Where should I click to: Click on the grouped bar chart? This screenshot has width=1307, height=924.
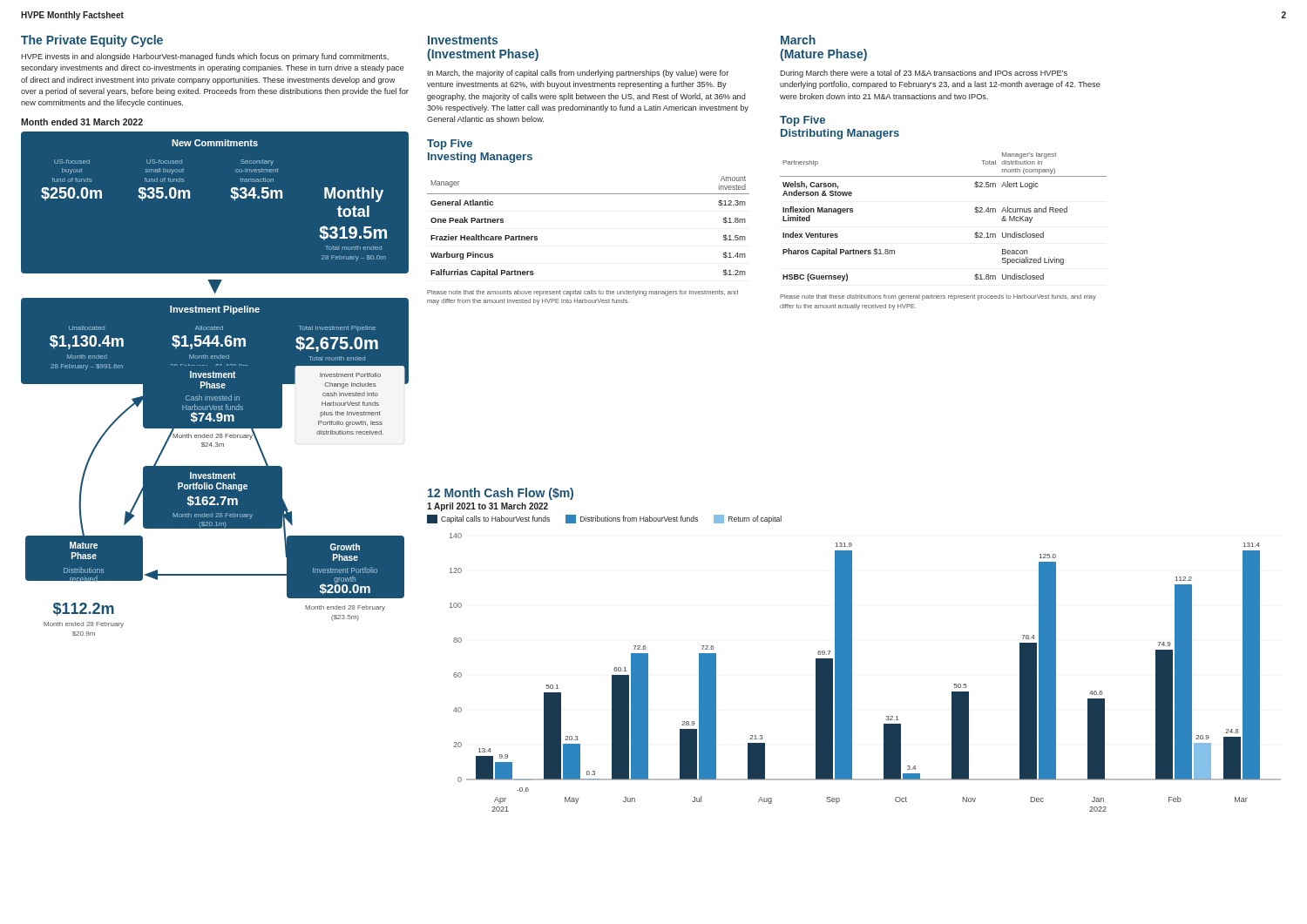click(858, 684)
